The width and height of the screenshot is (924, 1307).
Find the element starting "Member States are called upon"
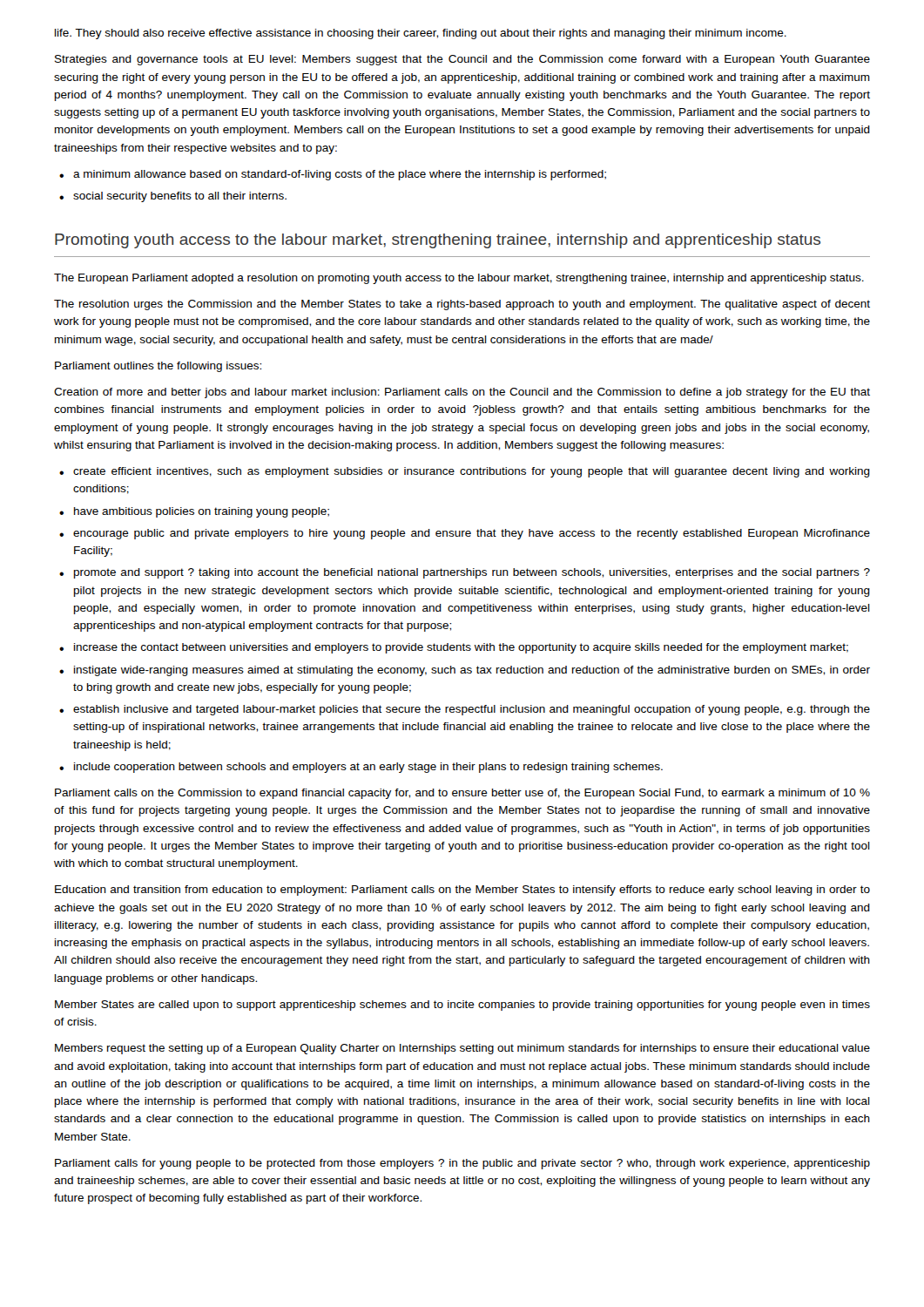point(462,1013)
